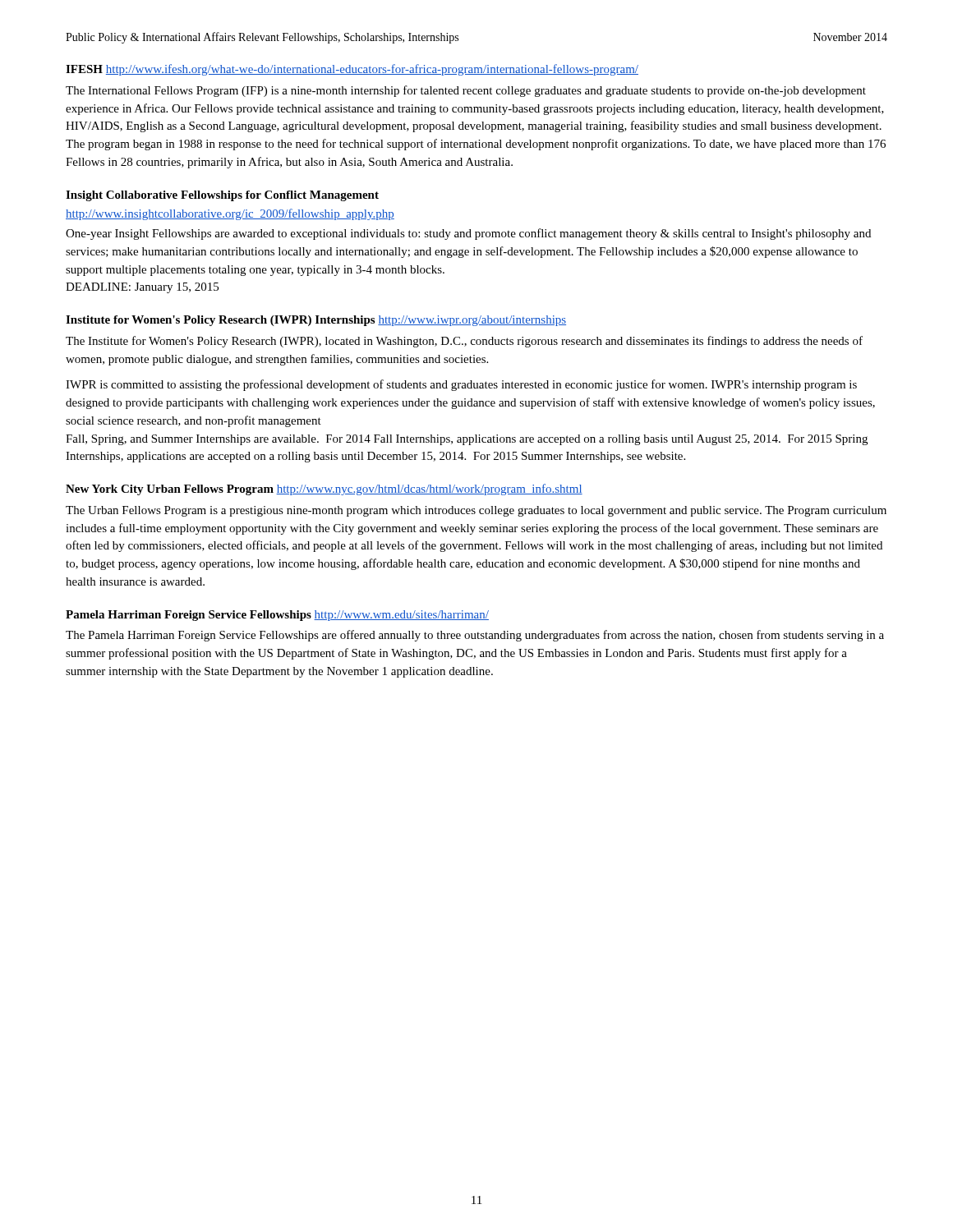Find "IFESH http://www.ifesh.org/what-we-do/international-educators-for-africa-program/international-fellows-program/" on this page
Image resolution: width=953 pixels, height=1232 pixels.
(352, 69)
